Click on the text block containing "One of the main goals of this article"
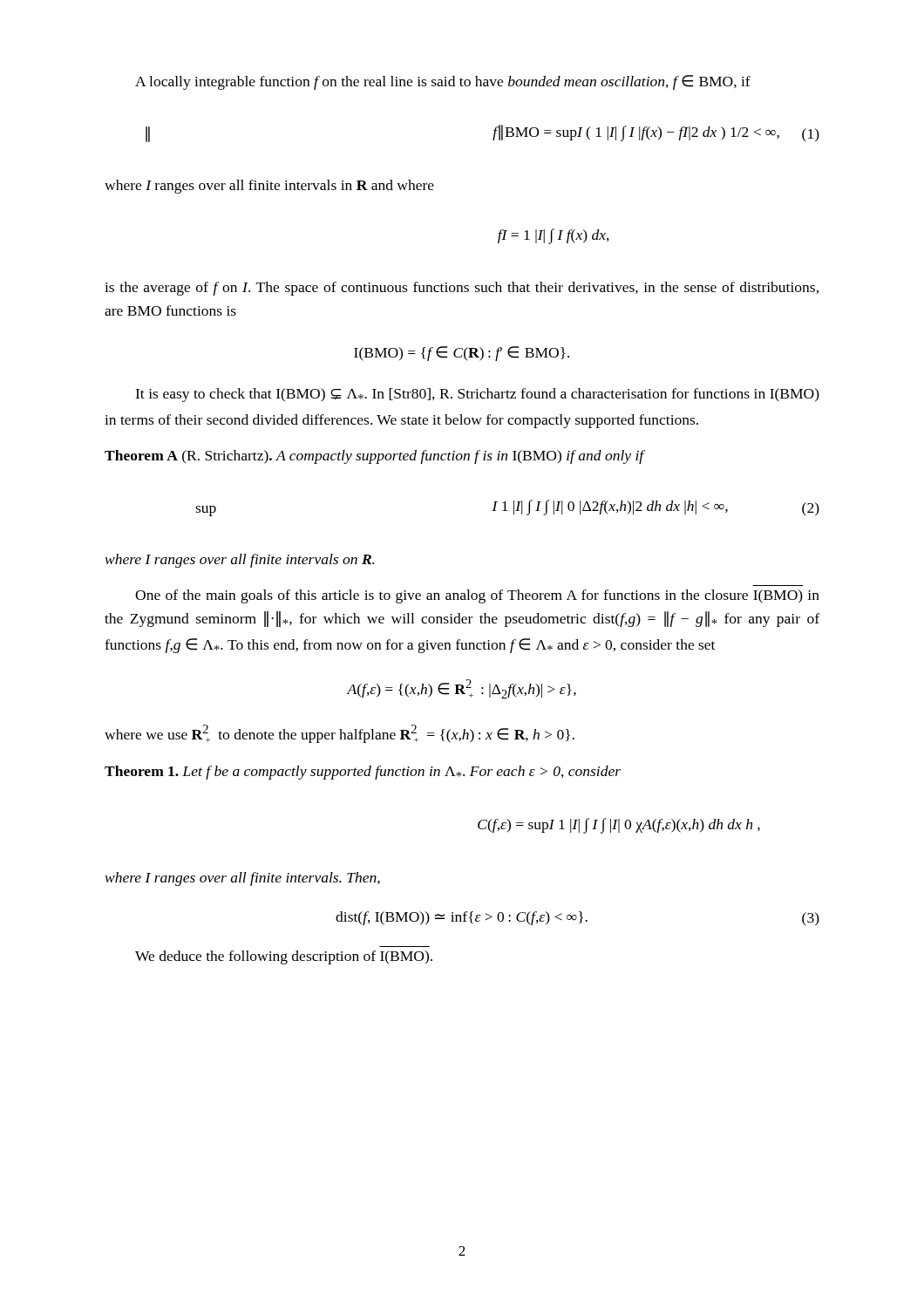 tap(462, 621)
